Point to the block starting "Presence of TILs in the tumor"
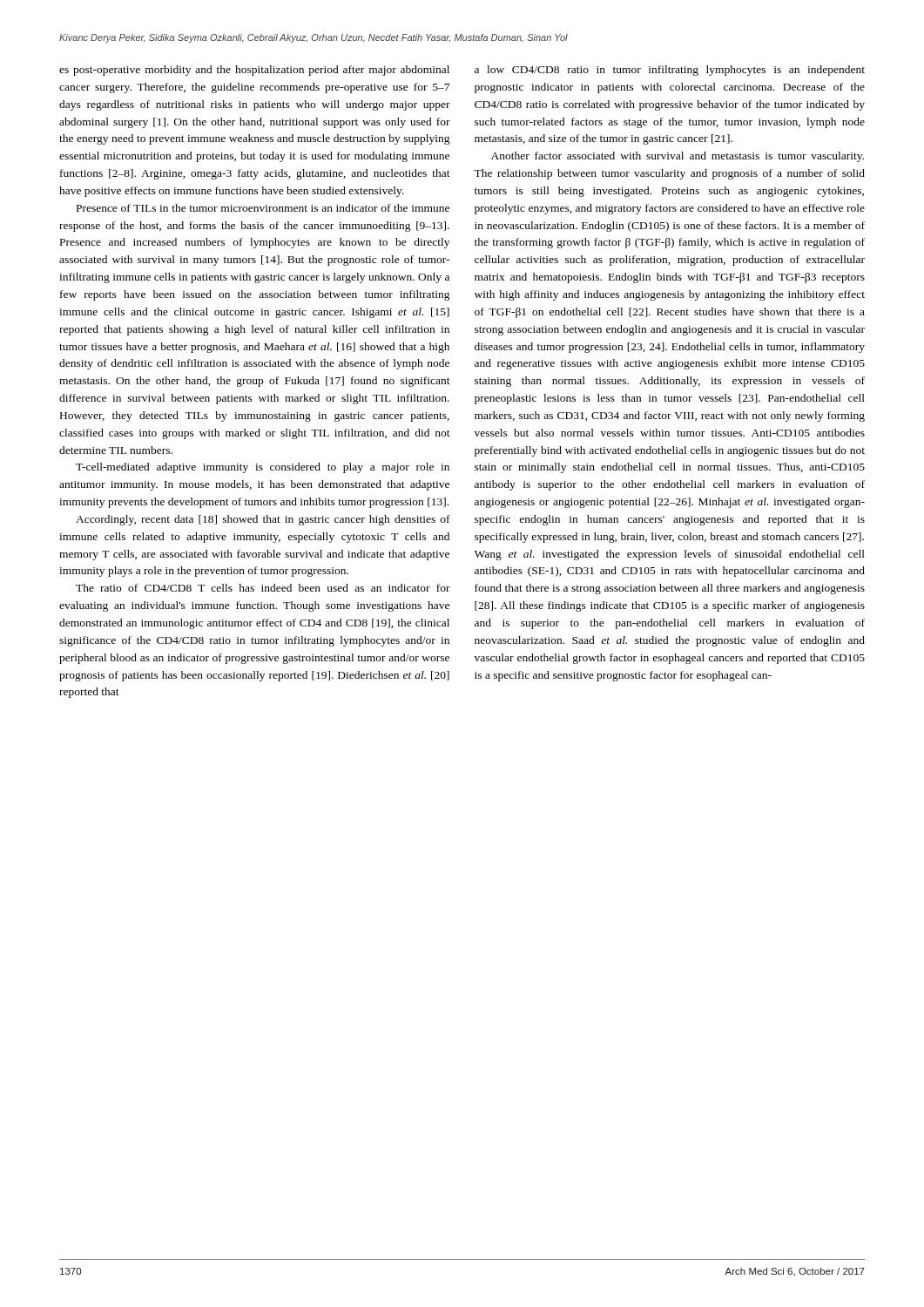 [255, 329]
